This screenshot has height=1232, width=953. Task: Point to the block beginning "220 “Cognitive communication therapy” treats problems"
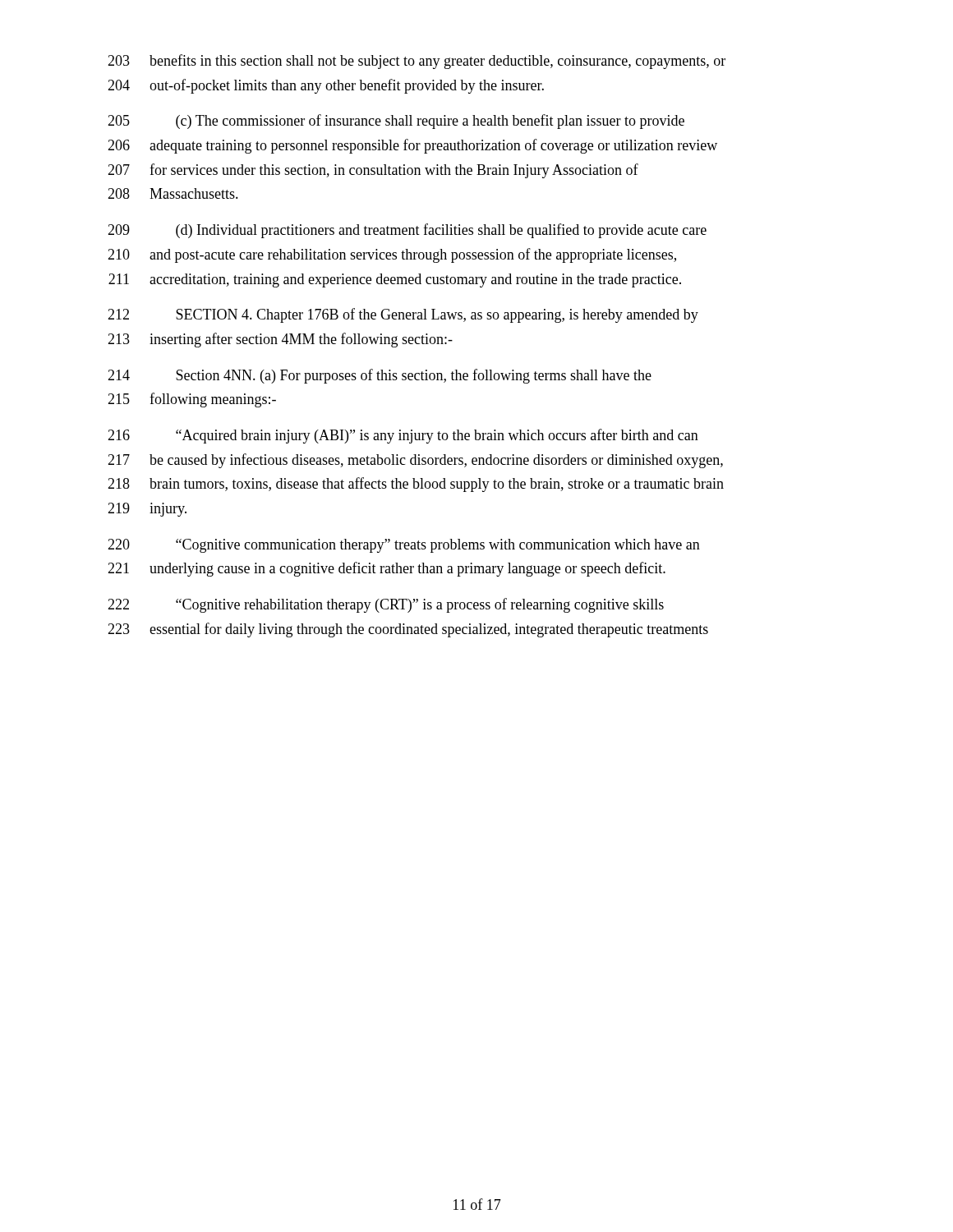coord(476,557)
